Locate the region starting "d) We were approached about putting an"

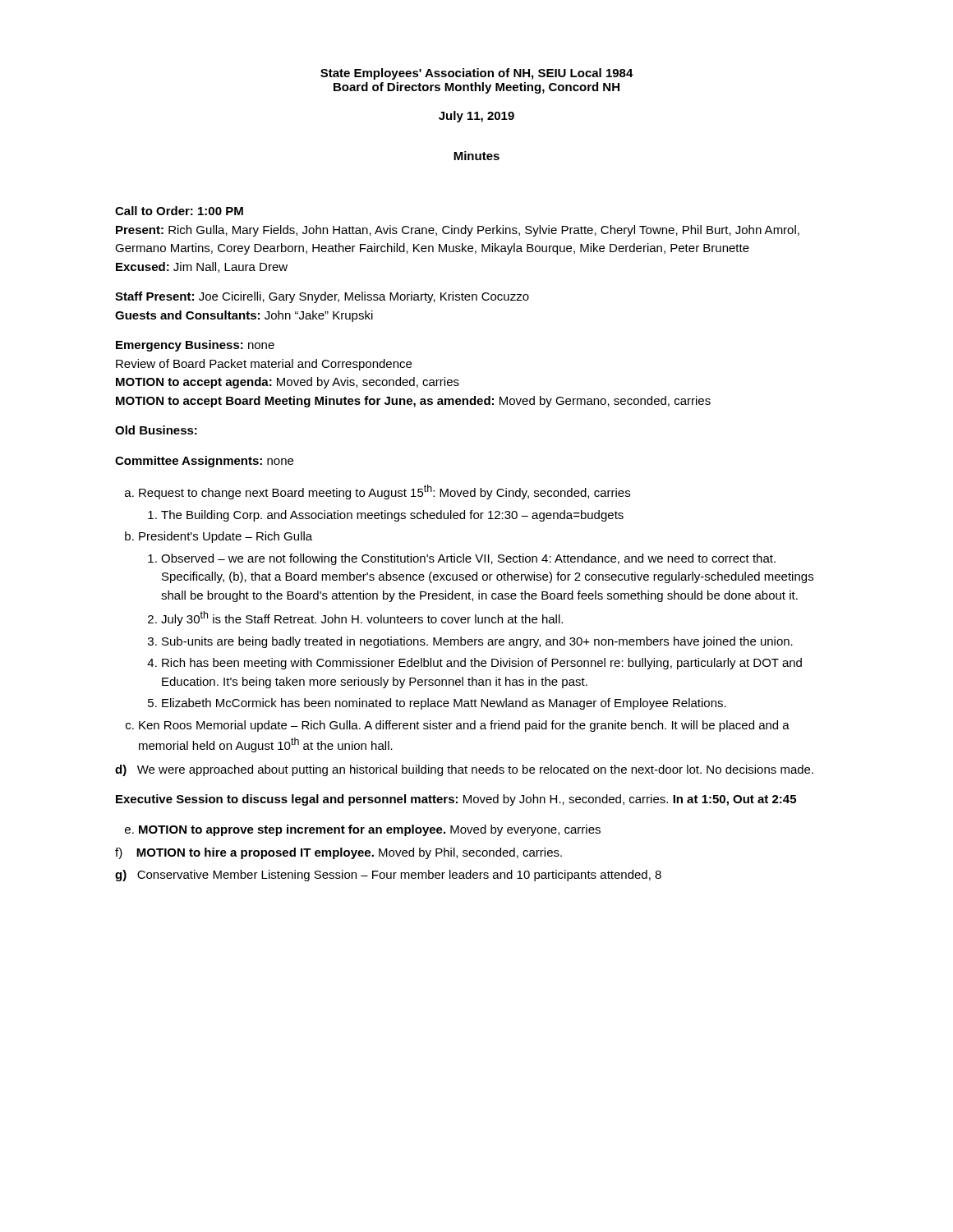[x=465, y=769]
